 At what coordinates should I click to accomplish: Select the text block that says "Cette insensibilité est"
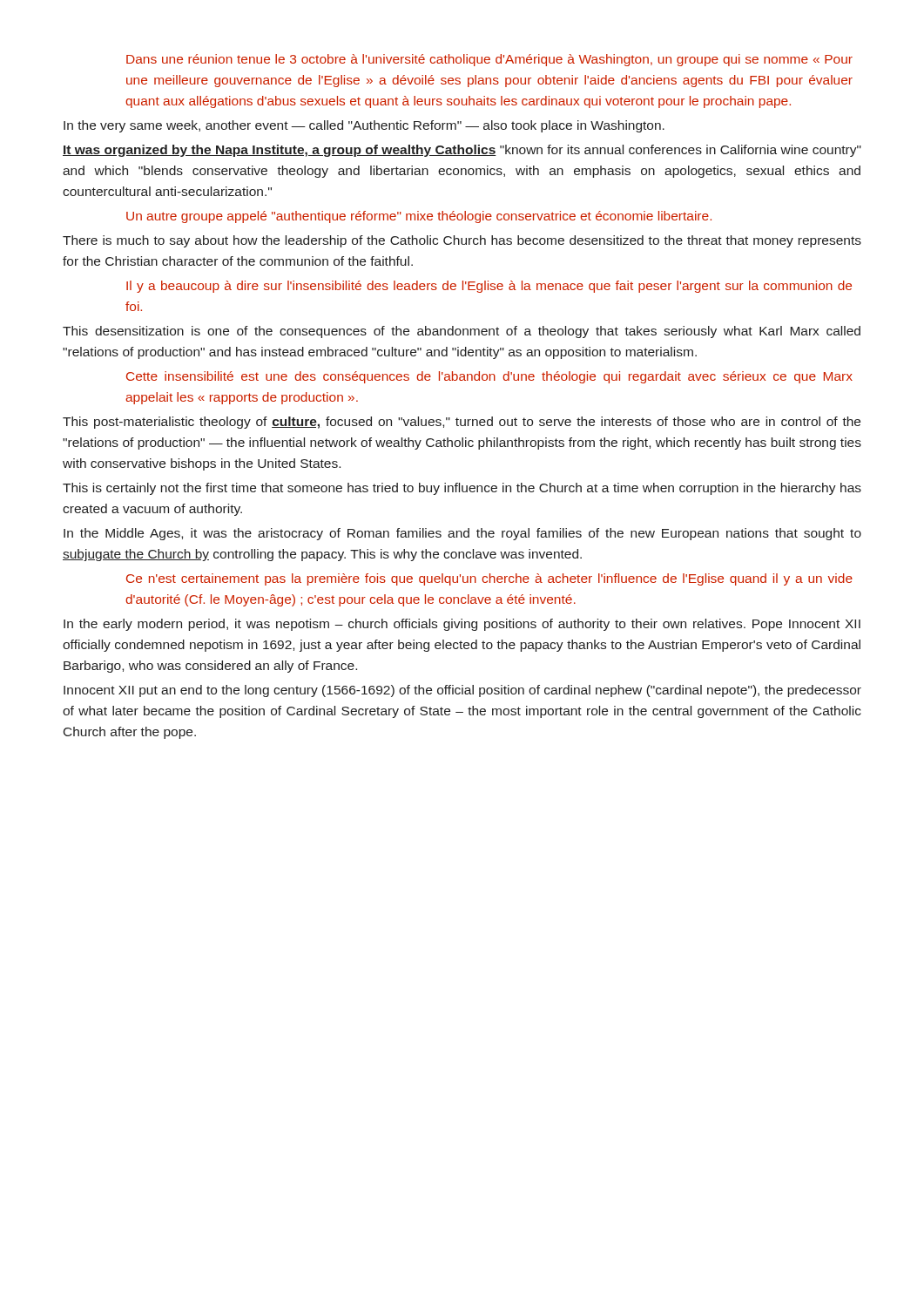tap(462, 387)
